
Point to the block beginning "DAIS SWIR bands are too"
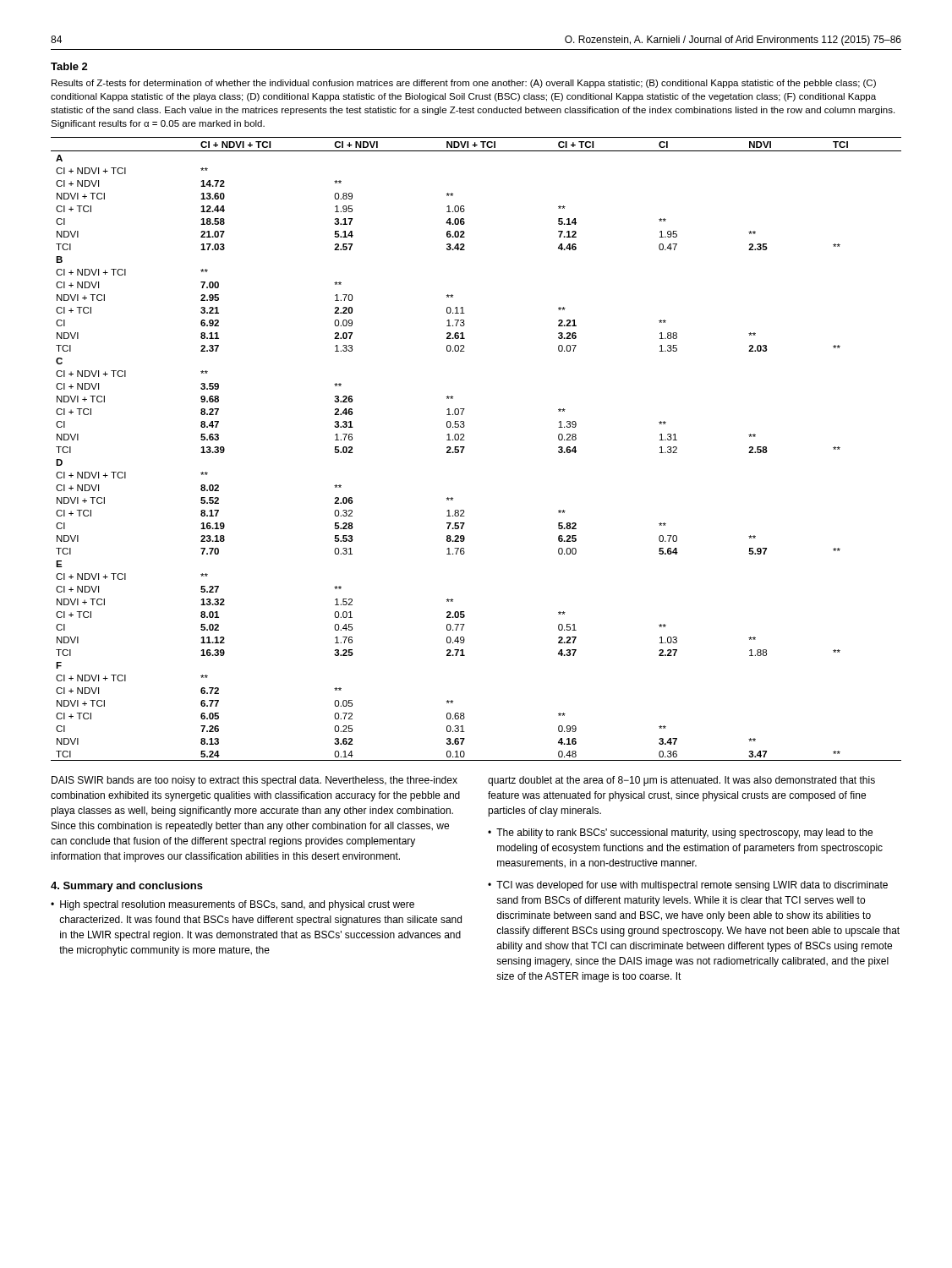(255, 819)
